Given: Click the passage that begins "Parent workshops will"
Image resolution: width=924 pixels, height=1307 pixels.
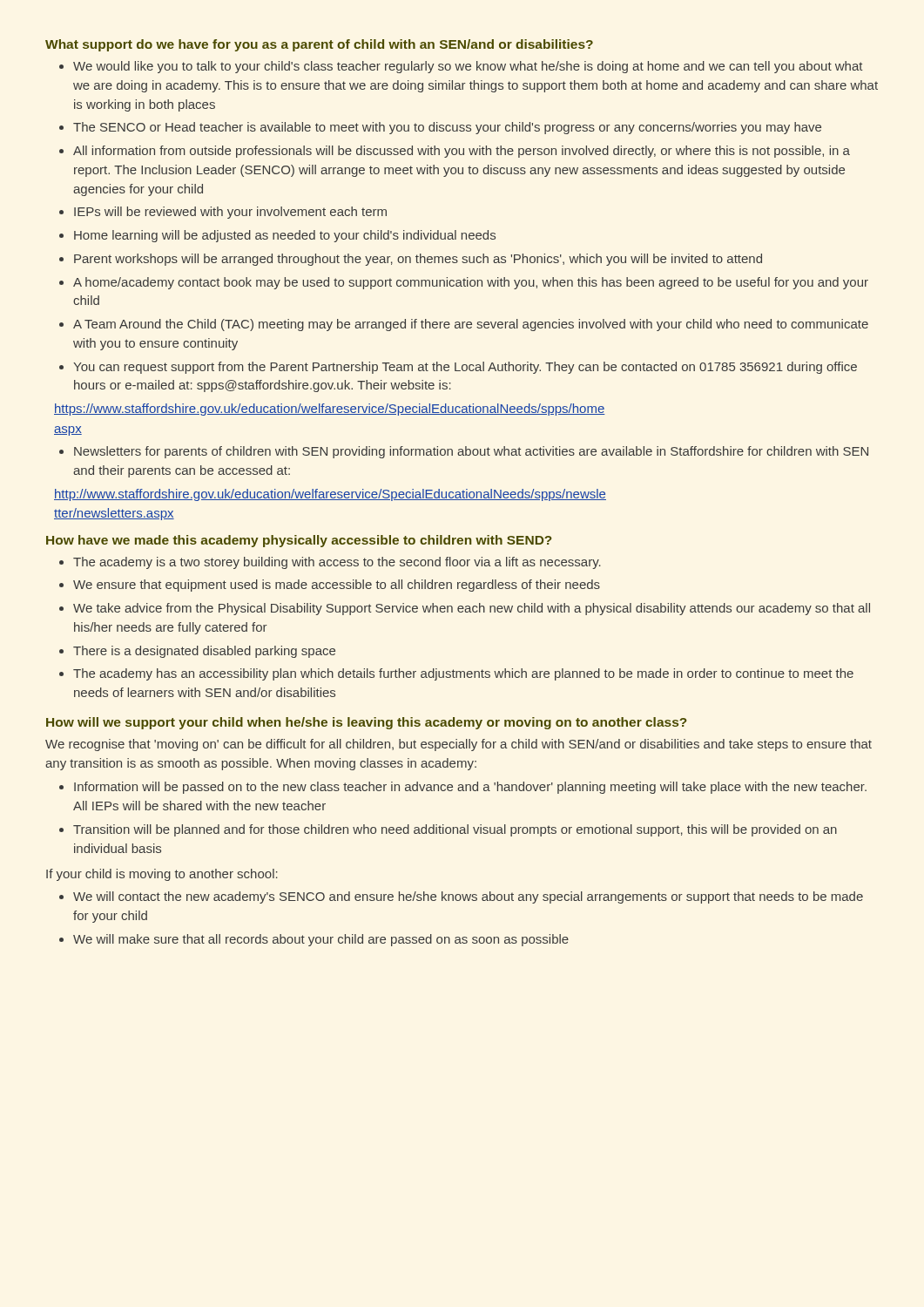Looking at the screenshot, I should point(476,258).
